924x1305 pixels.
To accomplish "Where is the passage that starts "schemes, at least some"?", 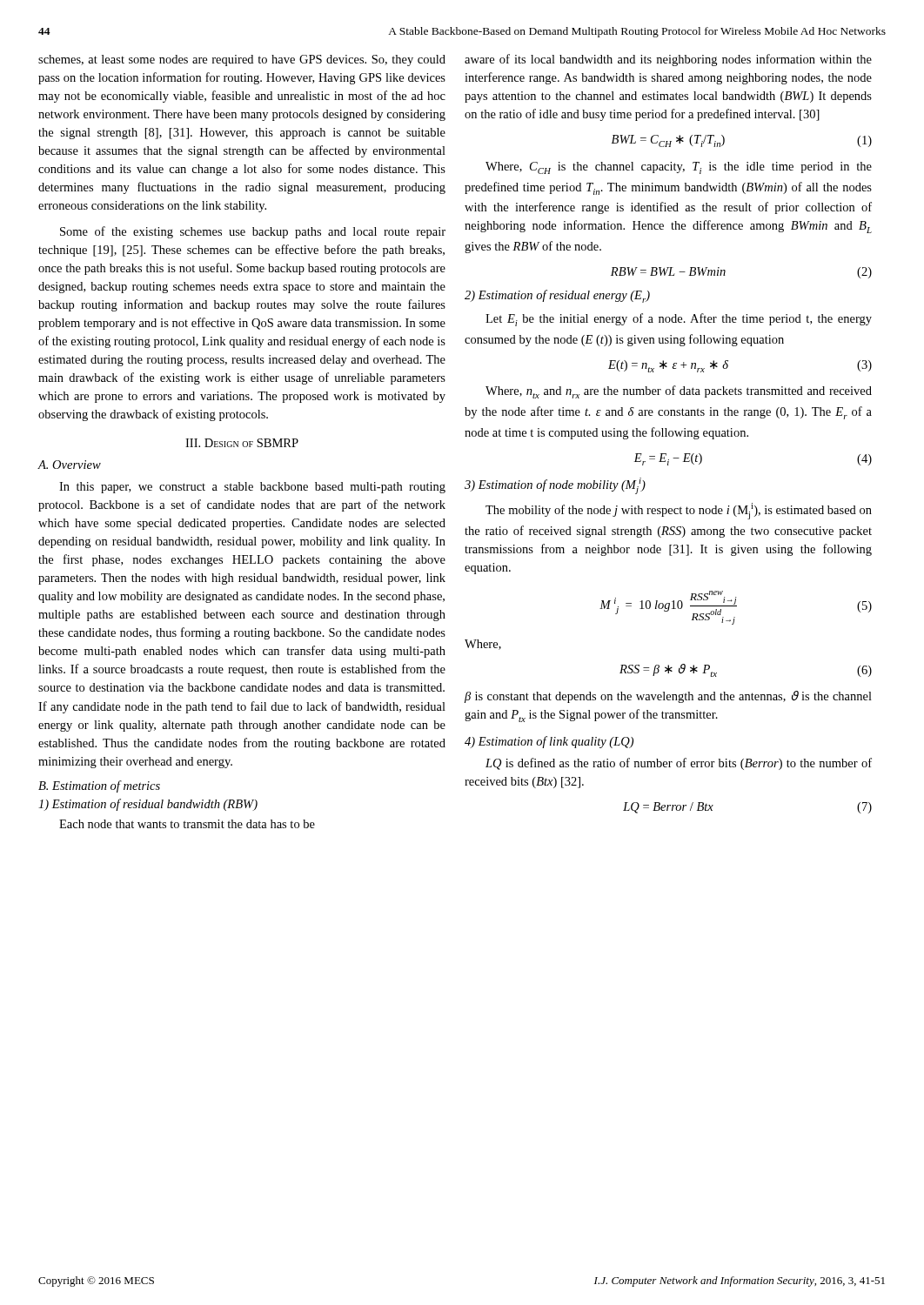I will pyautogui.click(x=242, y=132).
